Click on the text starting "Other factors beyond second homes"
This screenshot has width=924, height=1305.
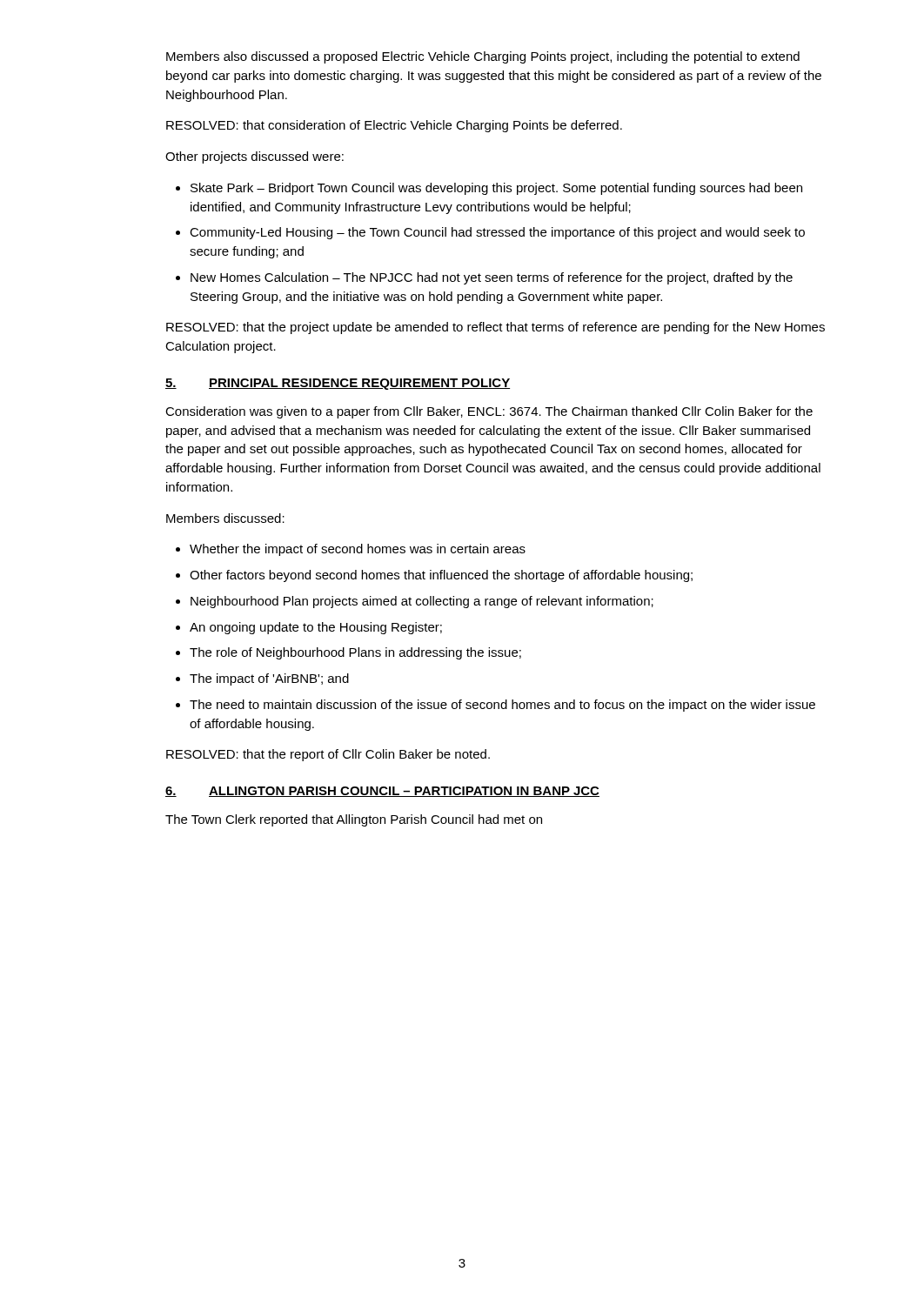(442, 575)
